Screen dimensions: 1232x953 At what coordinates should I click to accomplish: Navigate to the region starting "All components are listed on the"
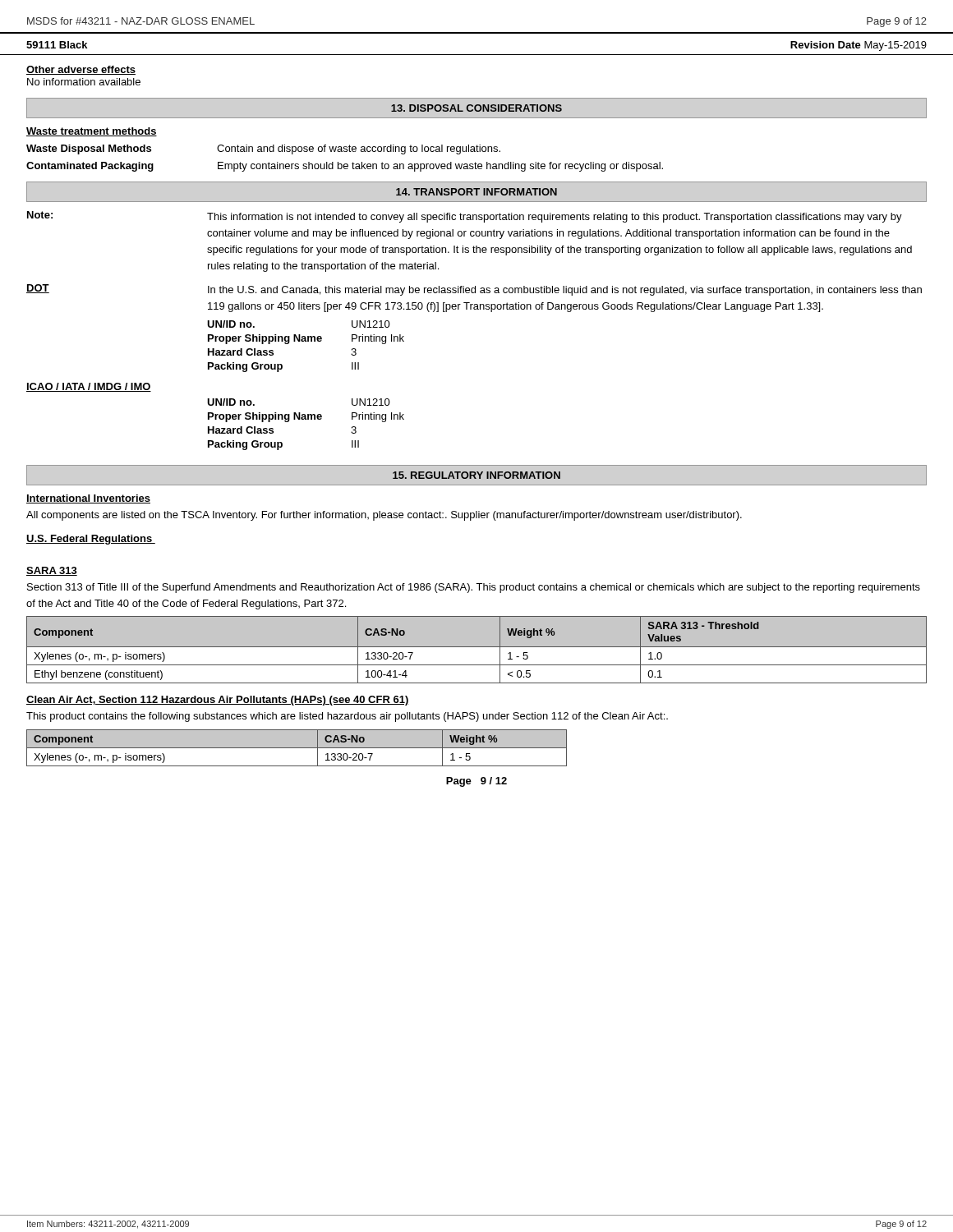pyautogui.click(x=384, y=514)
